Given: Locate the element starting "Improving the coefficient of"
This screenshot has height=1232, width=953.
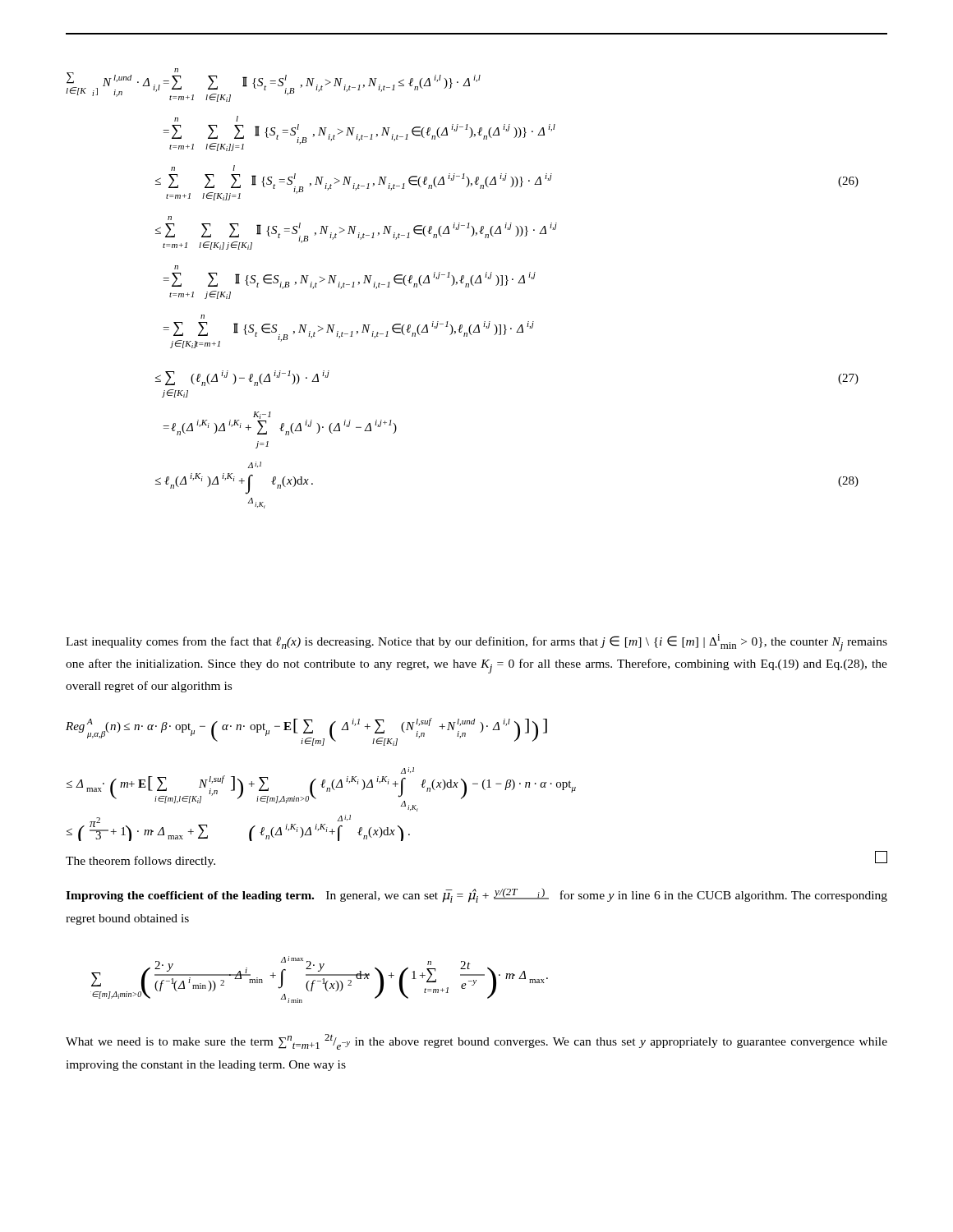Looking at the screenshot, I should tap(476, 906).
